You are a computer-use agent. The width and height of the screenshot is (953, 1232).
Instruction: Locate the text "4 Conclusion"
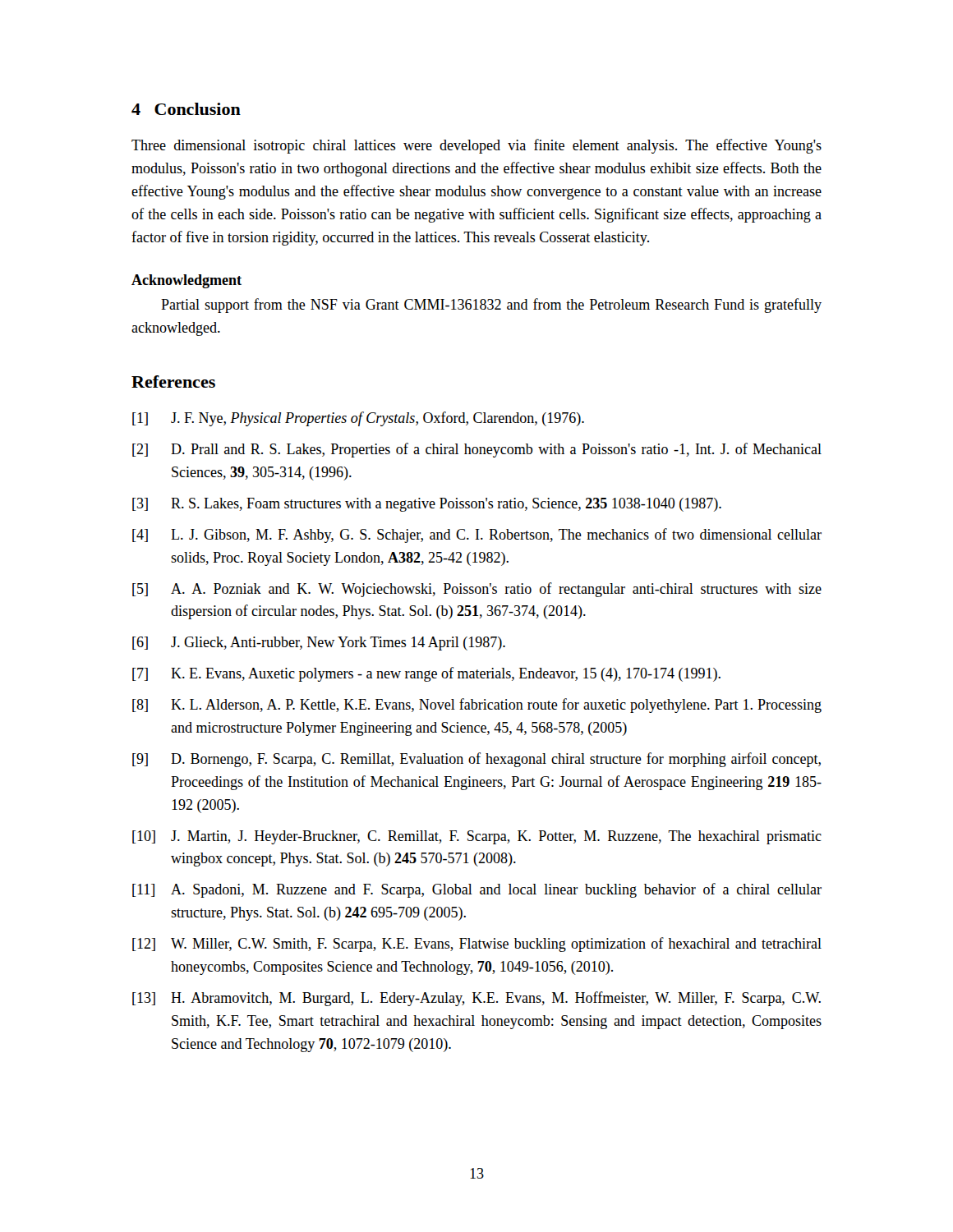pyautogui.click(x=186, y=109)
